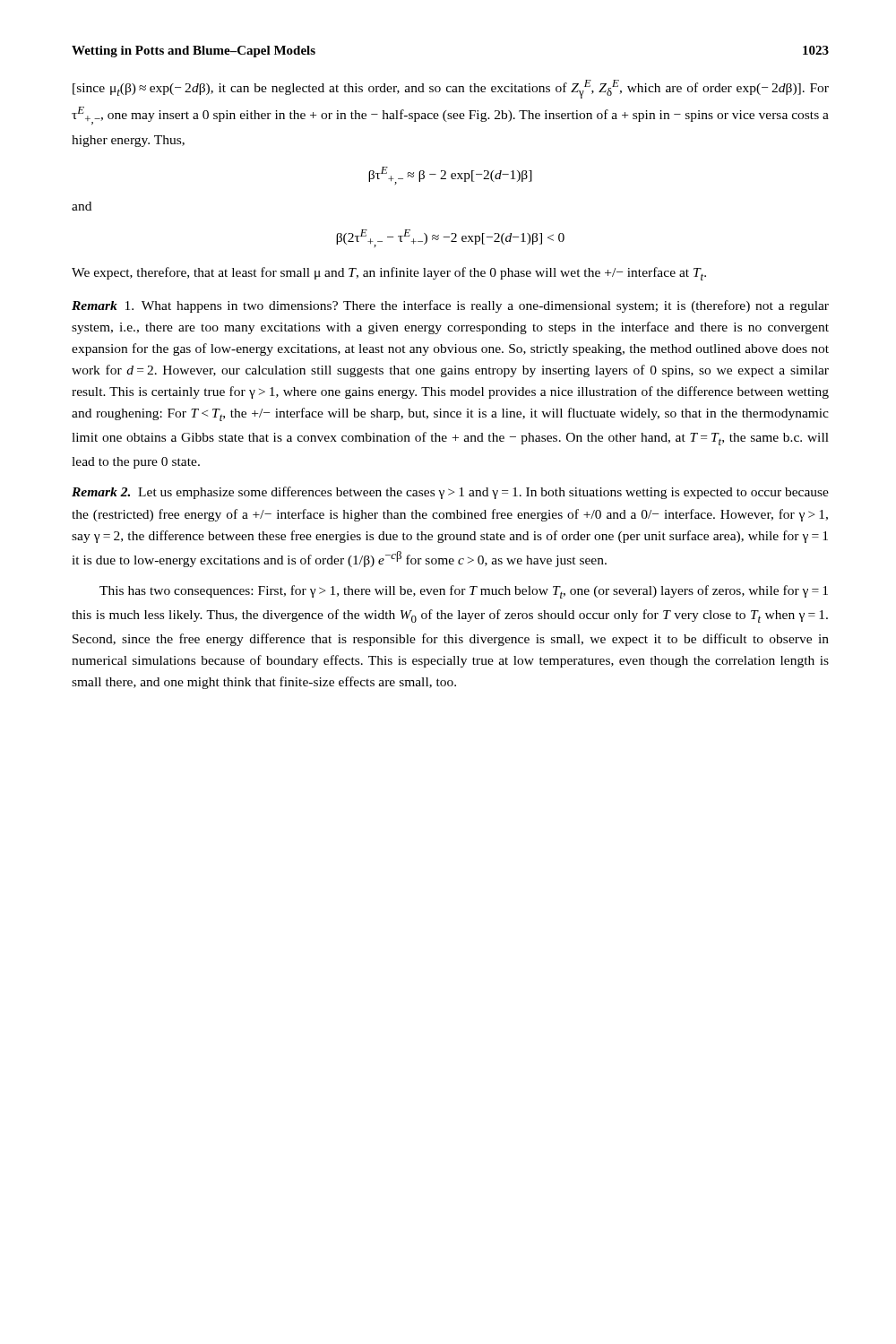
Task: Point to the block beginning "[since μt(β) ≈"
Action: [450, 112]
